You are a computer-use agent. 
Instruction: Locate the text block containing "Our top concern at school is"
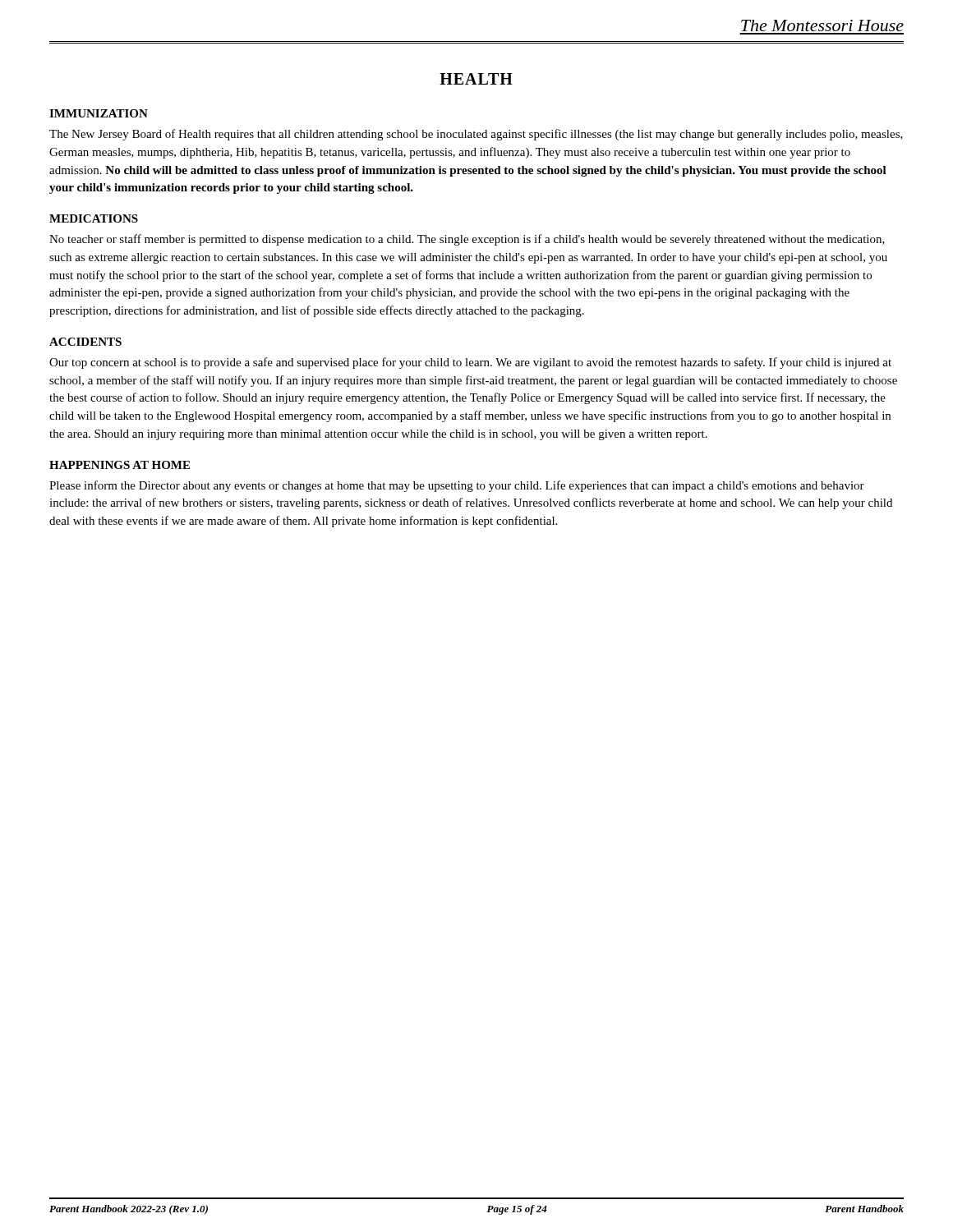tap(476, 398)
